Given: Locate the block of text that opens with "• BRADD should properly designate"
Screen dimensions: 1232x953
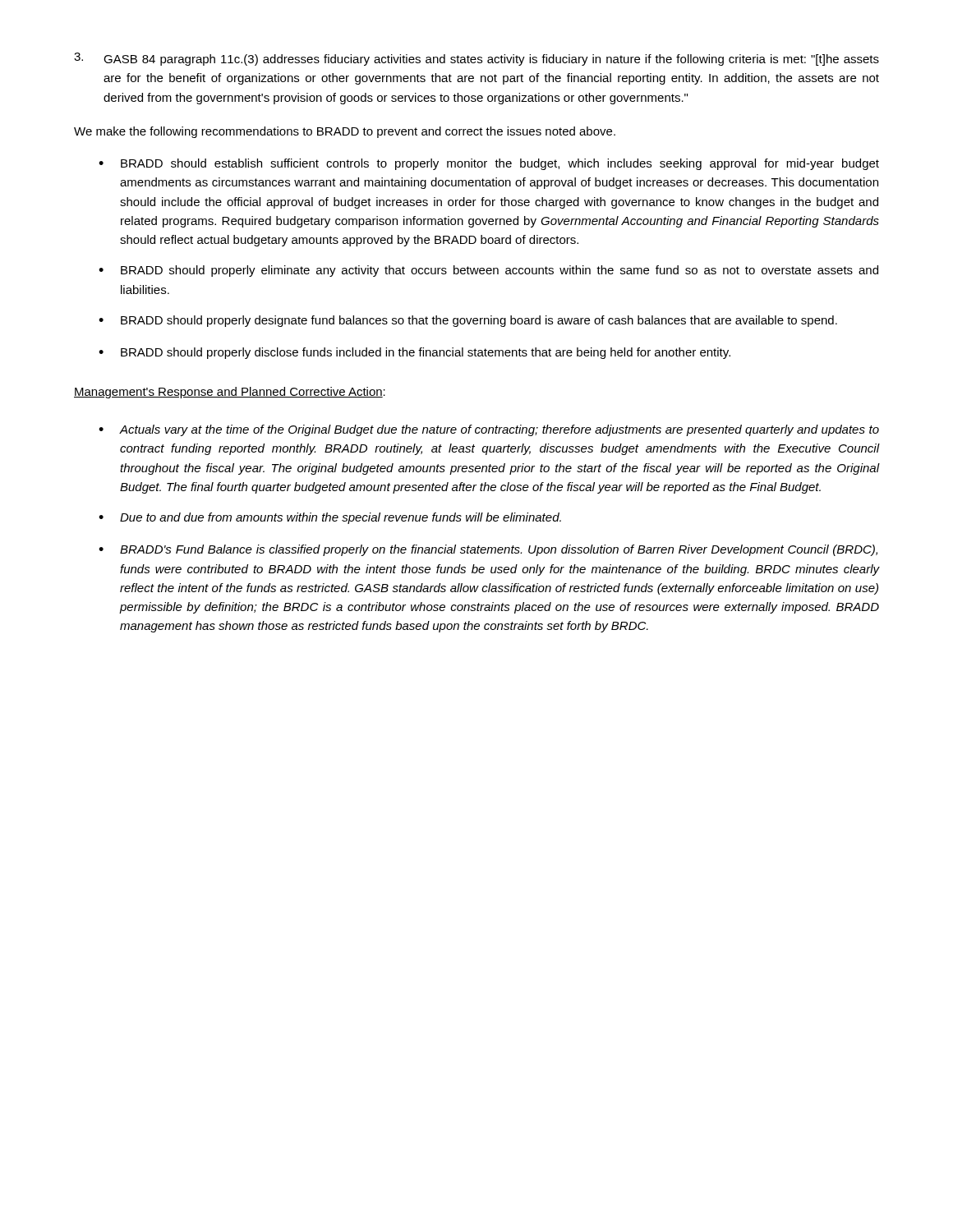Looking at the screenshot, I should click(489, 321).
